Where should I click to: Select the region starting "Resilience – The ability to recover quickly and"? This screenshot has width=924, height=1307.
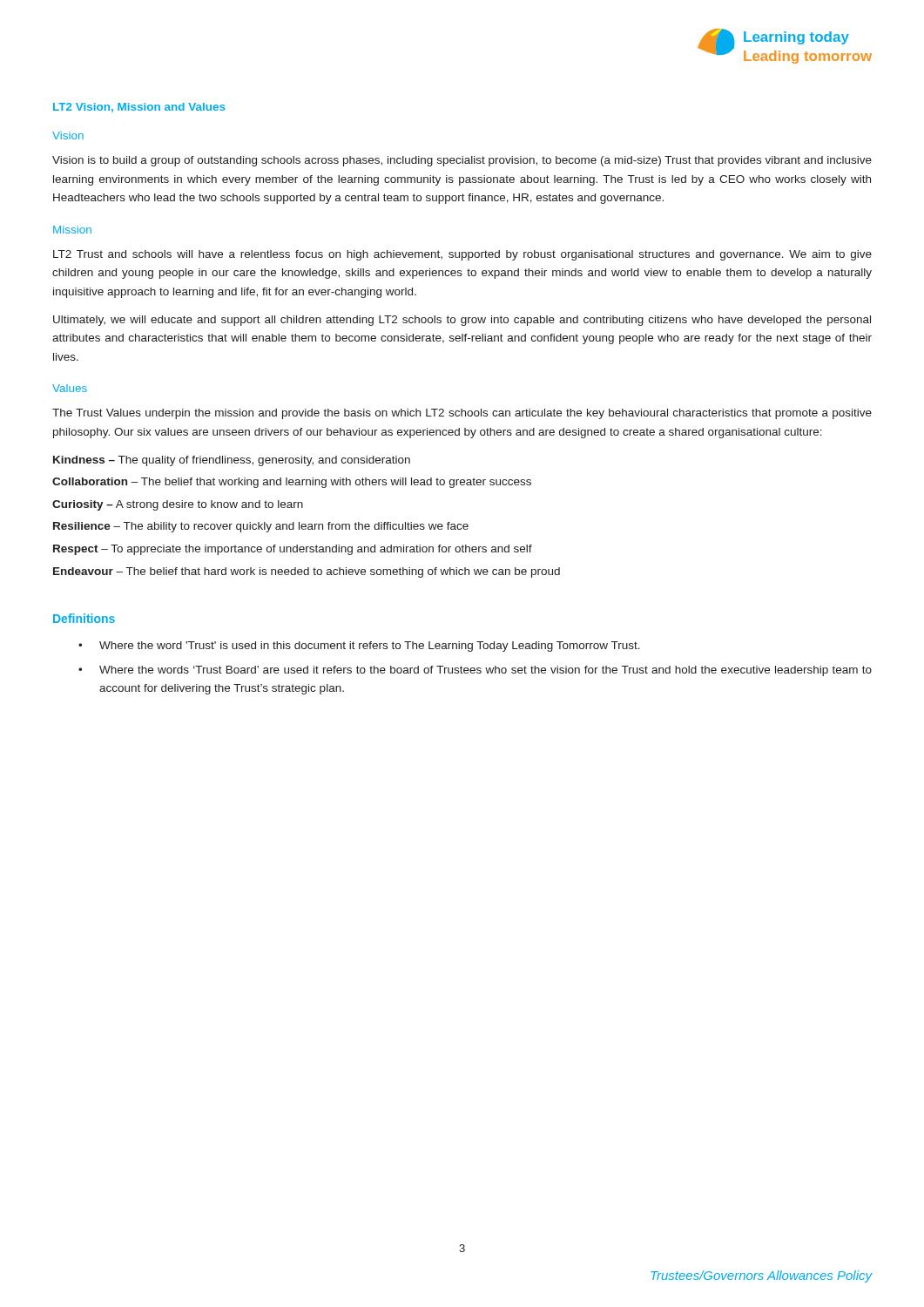261,526
